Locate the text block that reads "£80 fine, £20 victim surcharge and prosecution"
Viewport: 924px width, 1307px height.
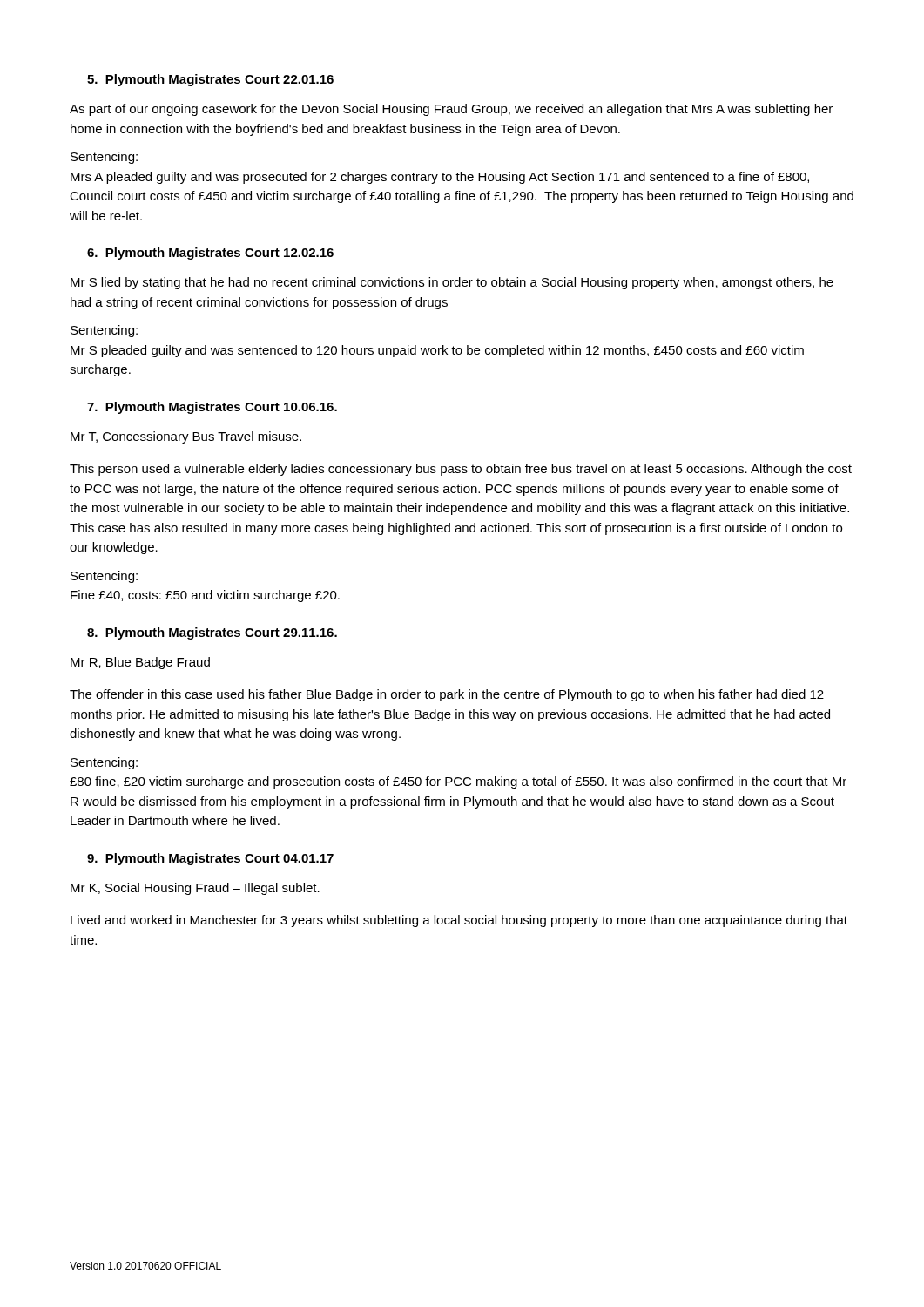pos(462,801)
